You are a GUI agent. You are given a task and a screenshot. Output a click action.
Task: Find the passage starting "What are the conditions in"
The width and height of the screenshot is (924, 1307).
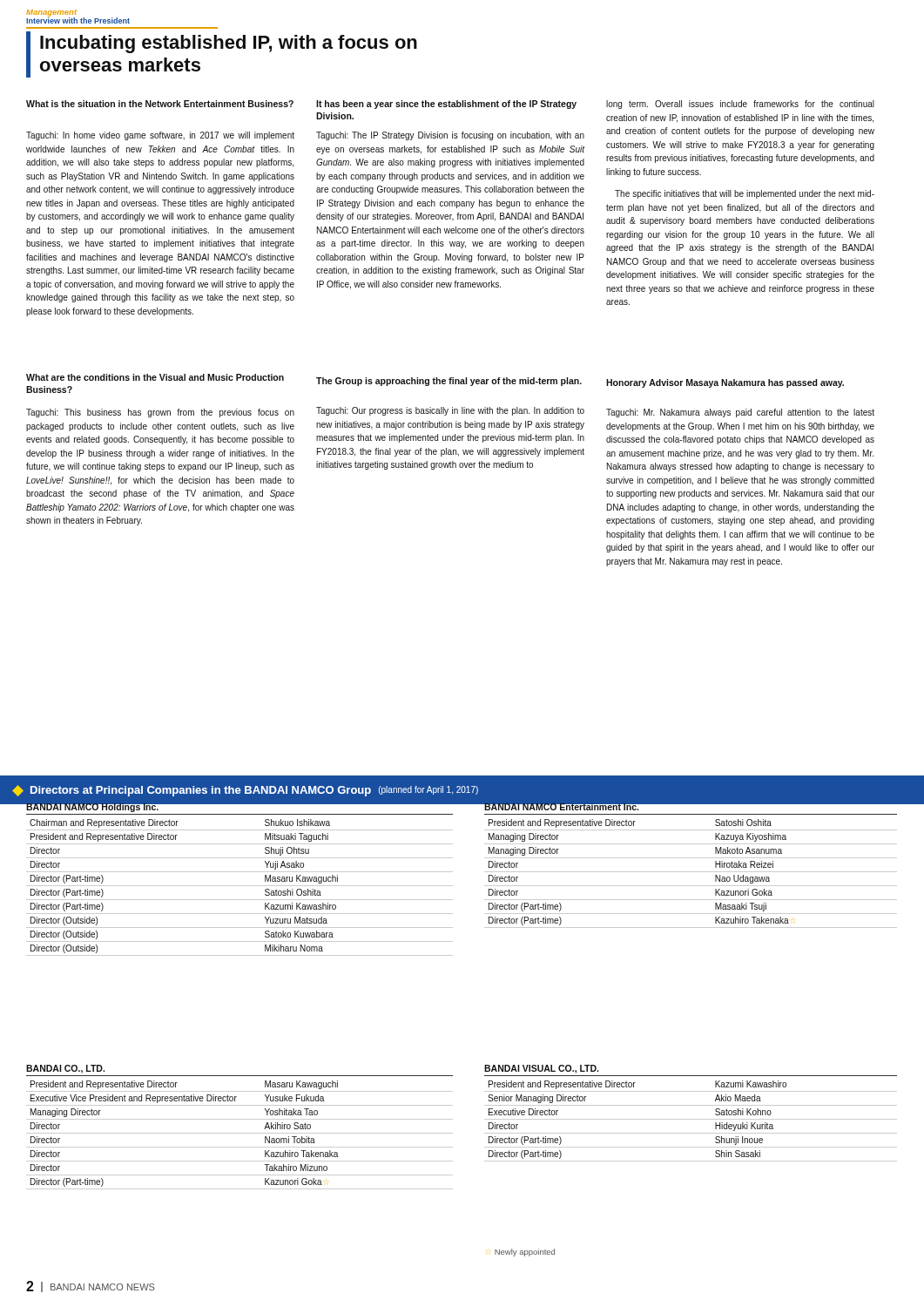160,384
